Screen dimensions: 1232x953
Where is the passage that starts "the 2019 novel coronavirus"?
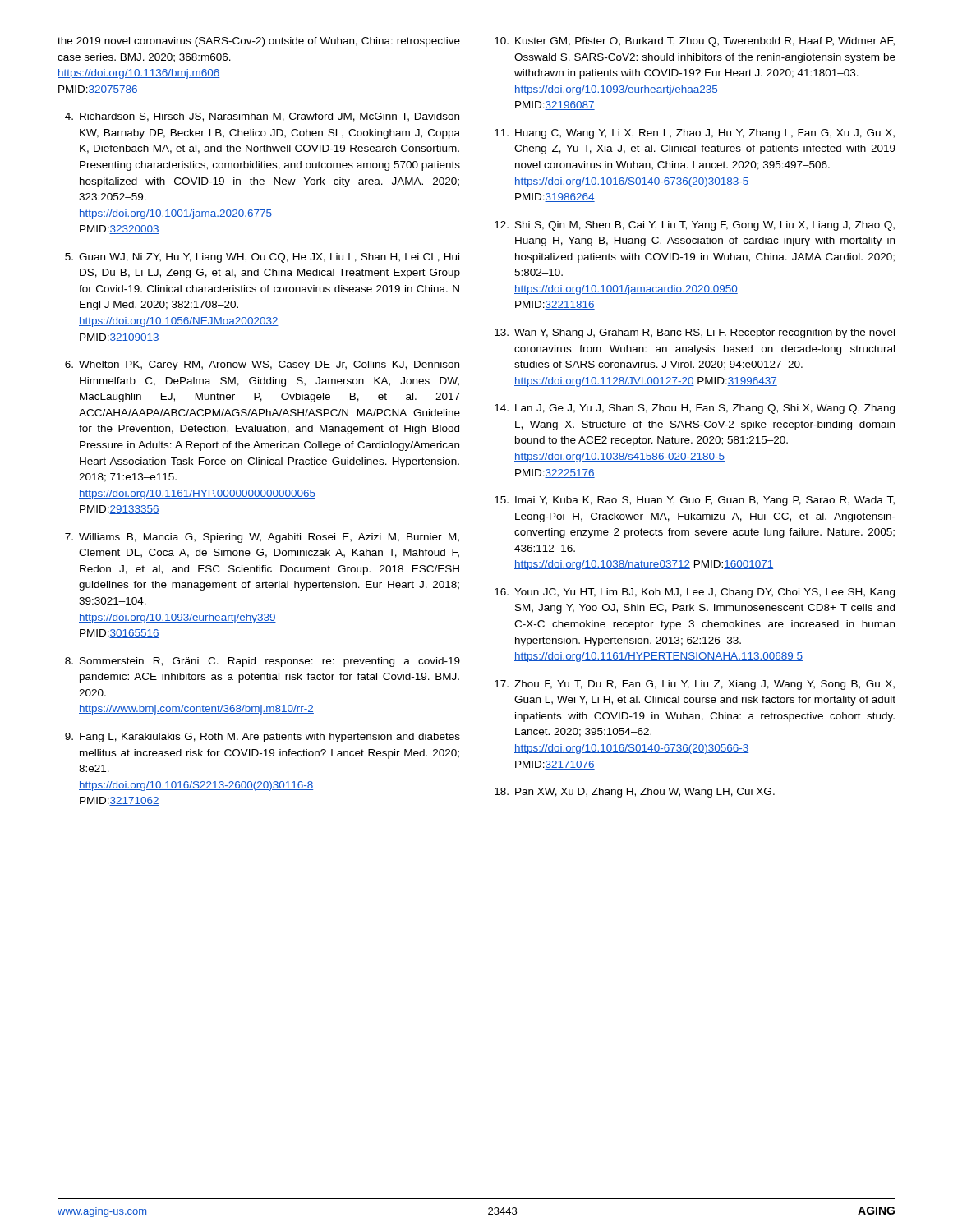point(259,42)
